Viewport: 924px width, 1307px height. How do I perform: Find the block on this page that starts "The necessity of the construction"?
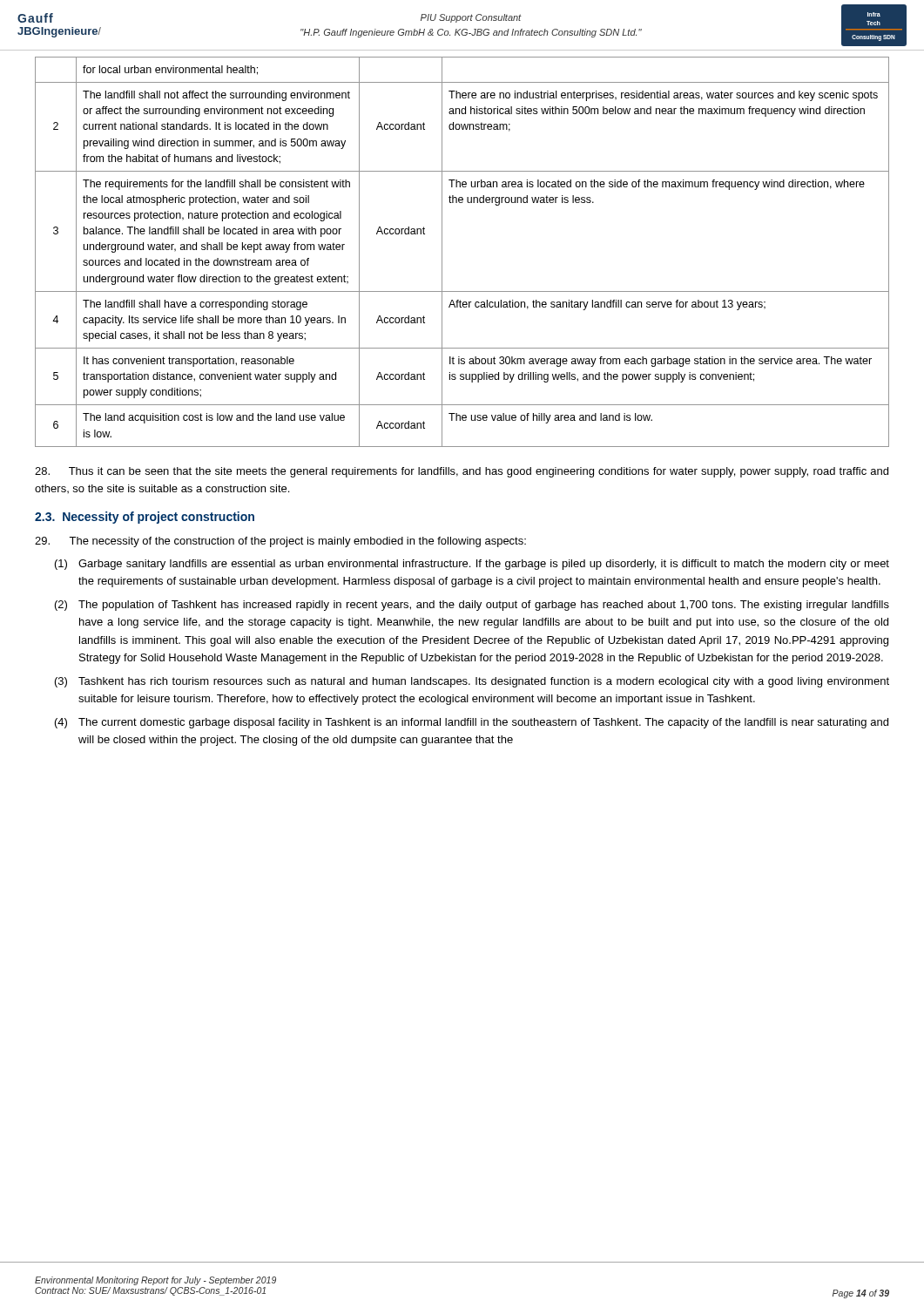coord(281,541)
